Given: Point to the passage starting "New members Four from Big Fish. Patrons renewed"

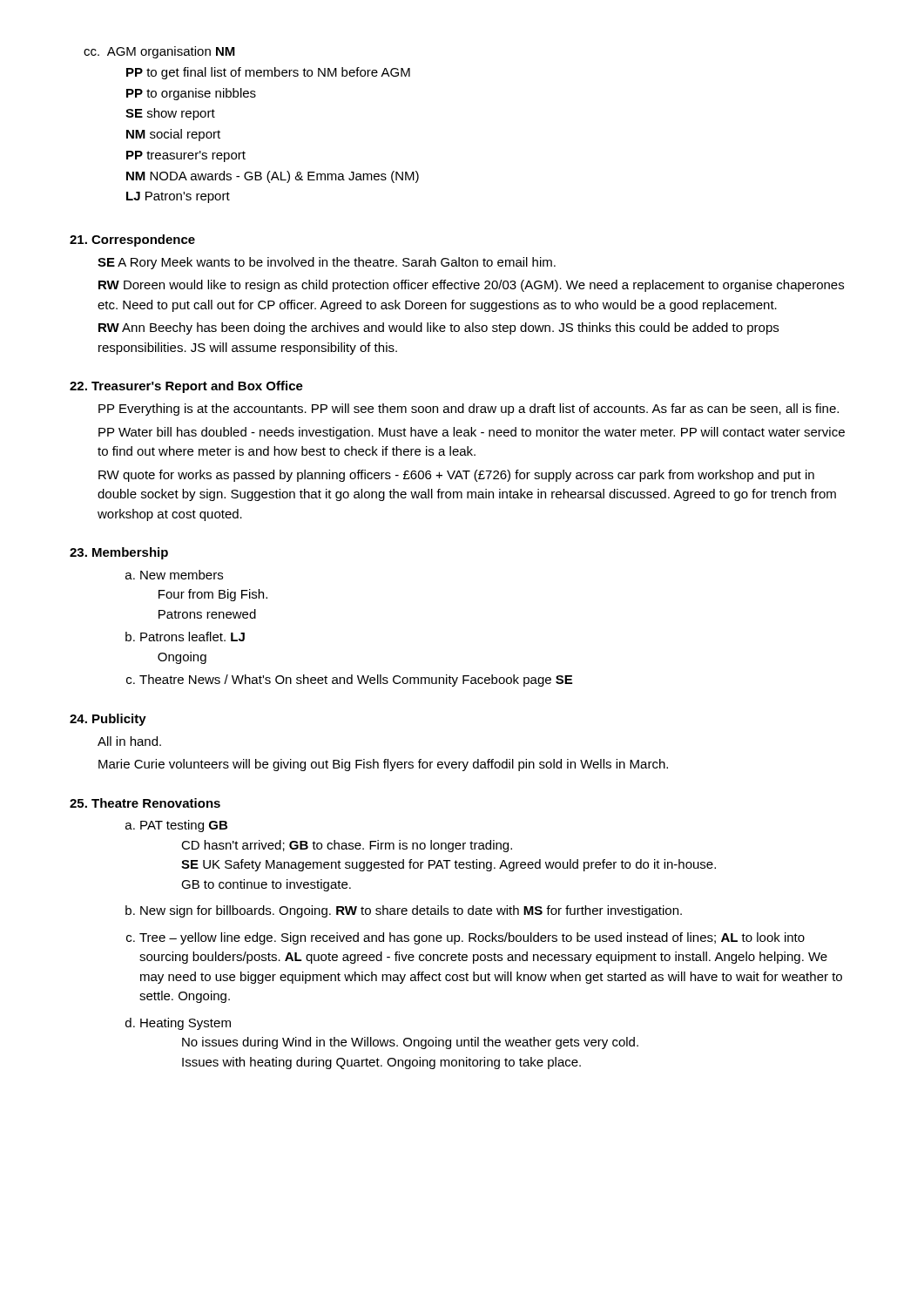Looking at the screenshot, I should (x=204, y=594).
